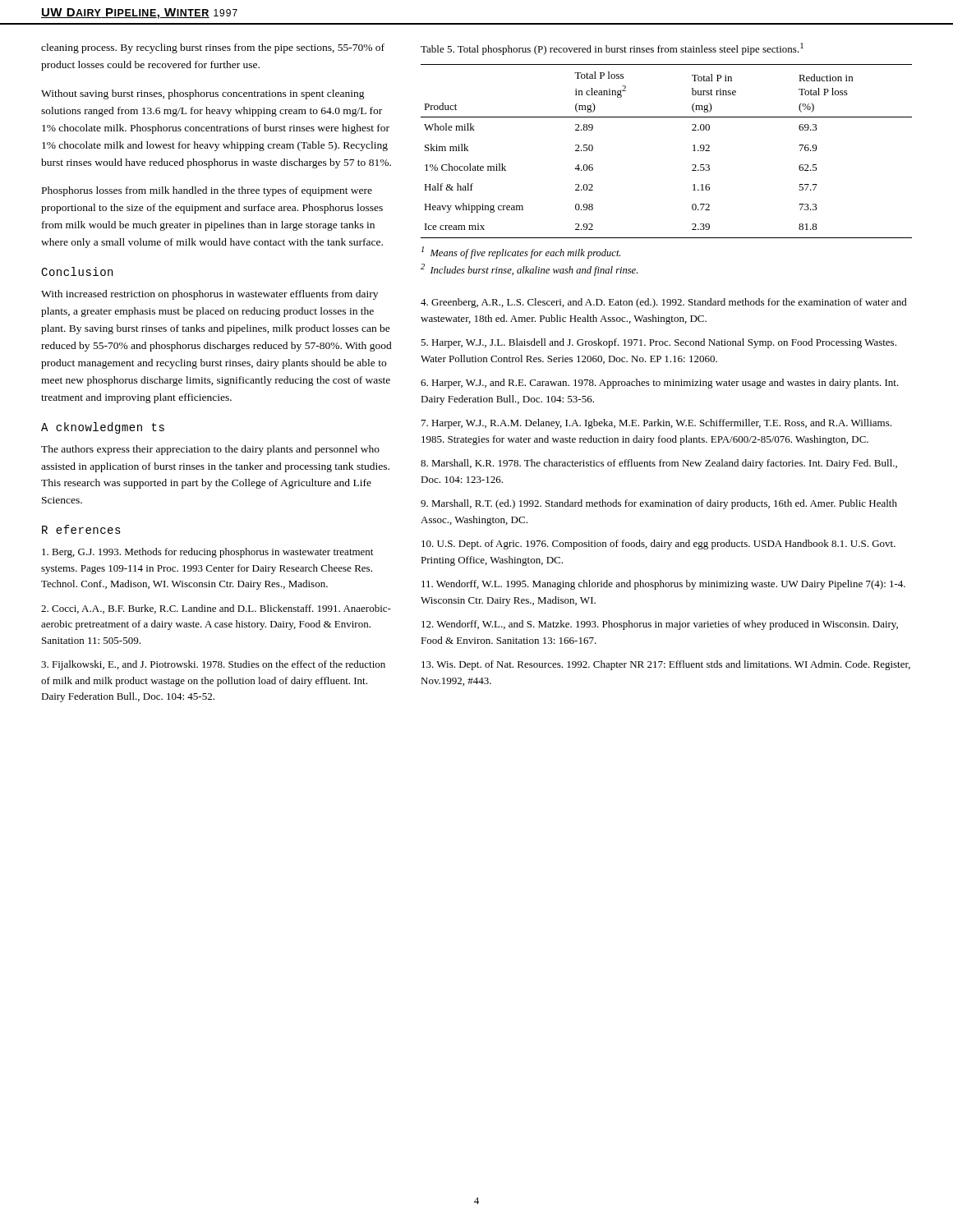The image size is (953, 1232).
Task: Find the text block that says "Phosphorus losses from milk handled"
Action: (x=212, y=216)
